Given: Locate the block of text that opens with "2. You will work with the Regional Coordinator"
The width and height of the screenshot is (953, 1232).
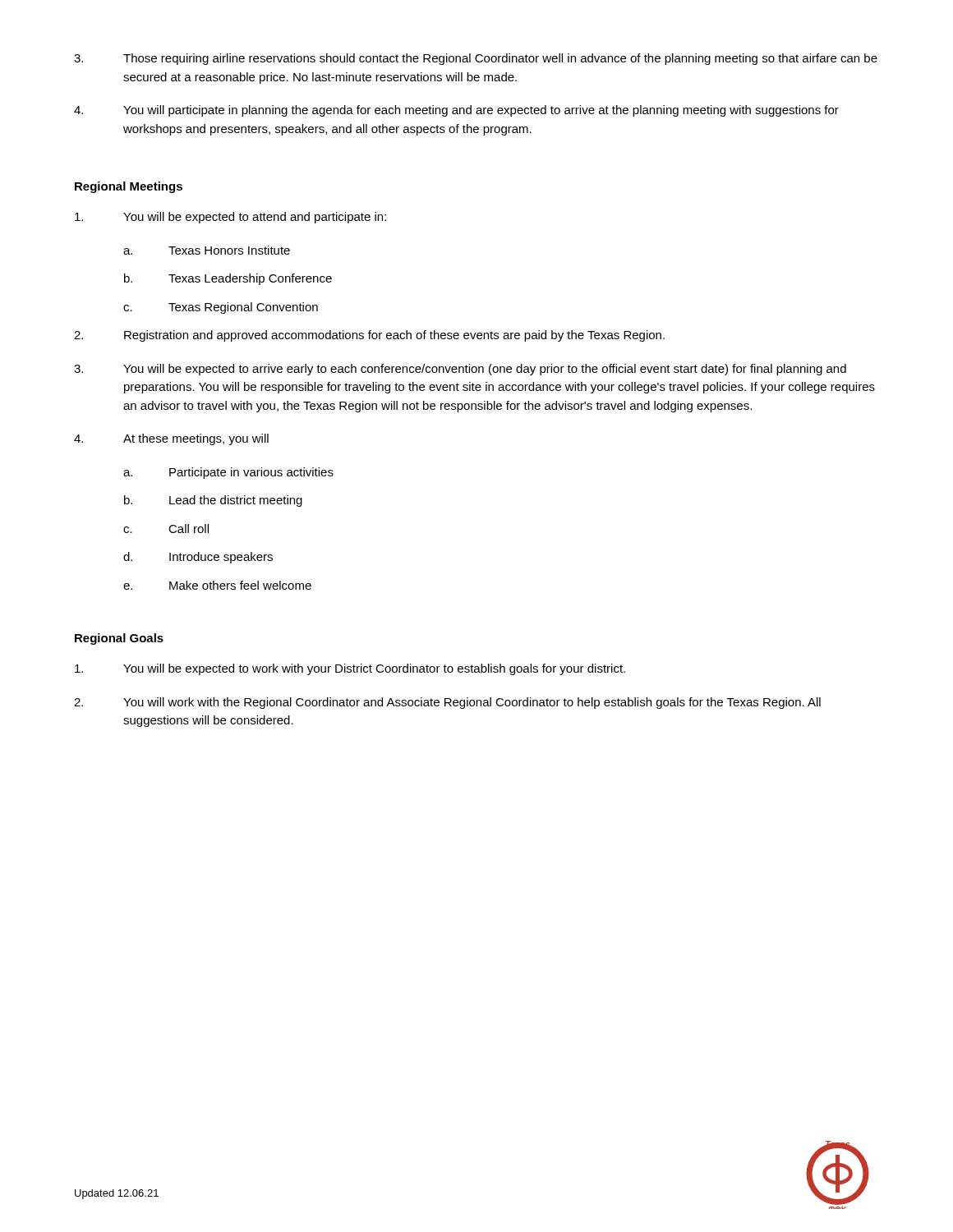Looking at the screenshot, I should coord(476,711).
